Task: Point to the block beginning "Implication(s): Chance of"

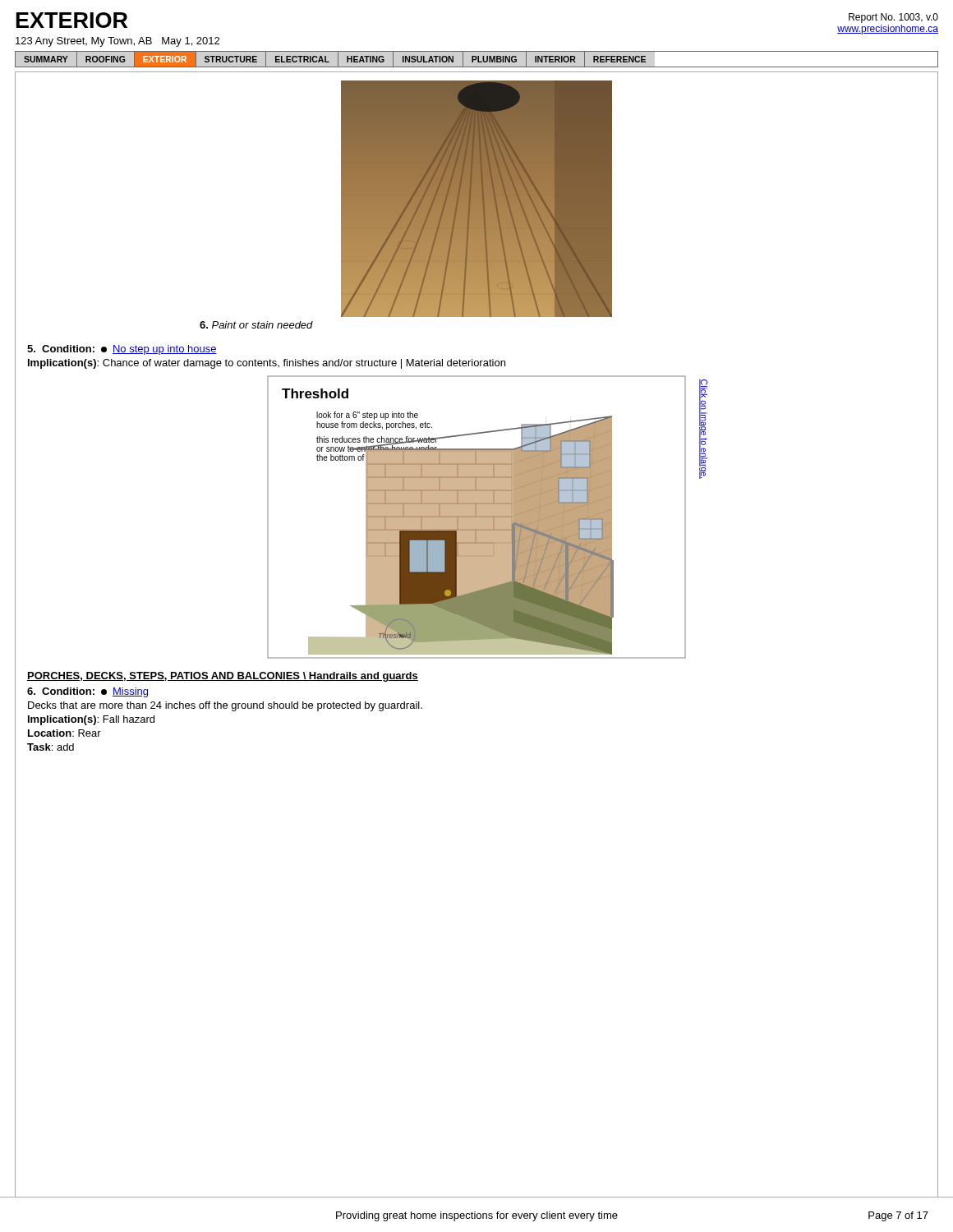Action: click(x=267, y=363)
